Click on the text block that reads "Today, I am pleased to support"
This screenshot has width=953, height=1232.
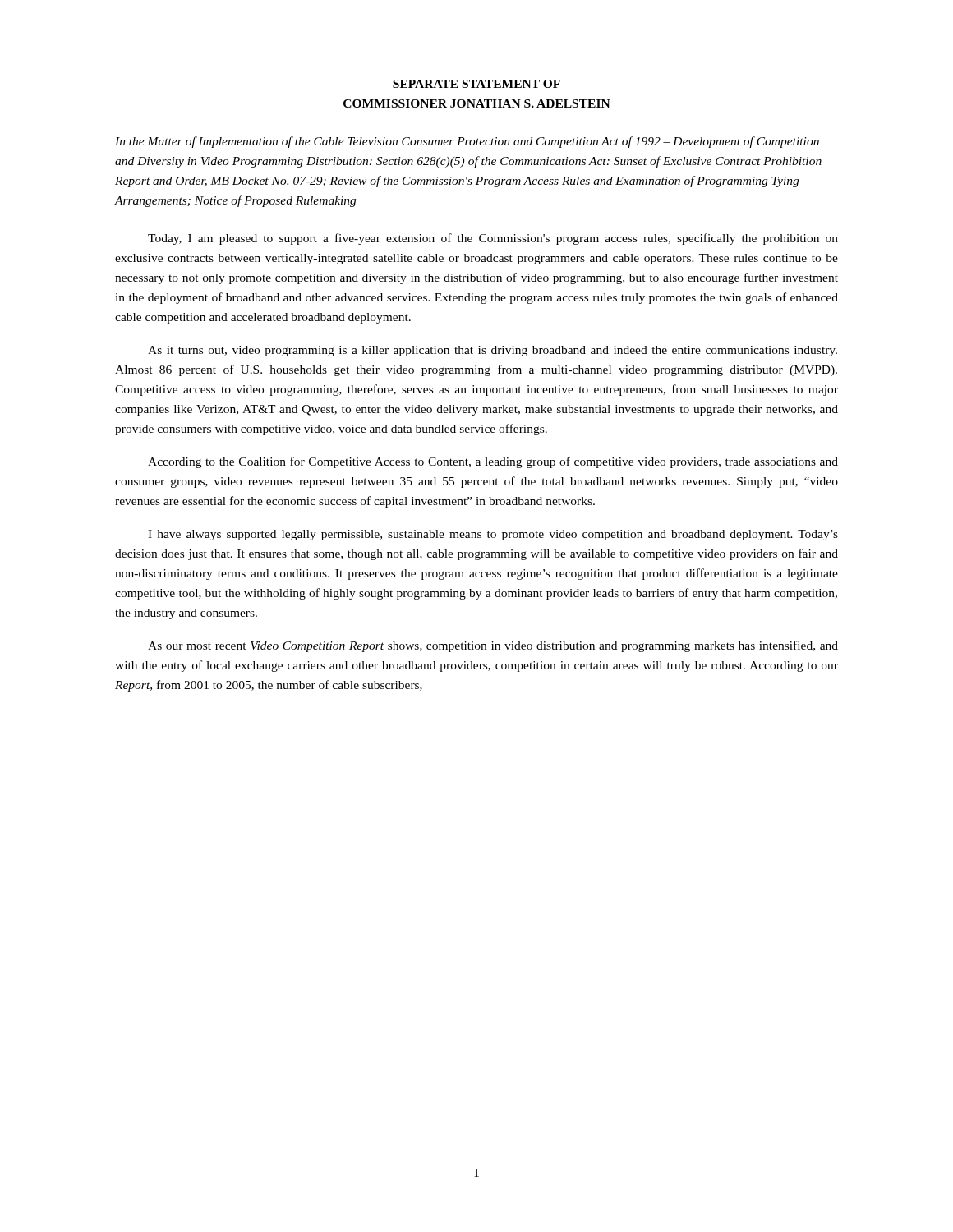tap(476, 277)
